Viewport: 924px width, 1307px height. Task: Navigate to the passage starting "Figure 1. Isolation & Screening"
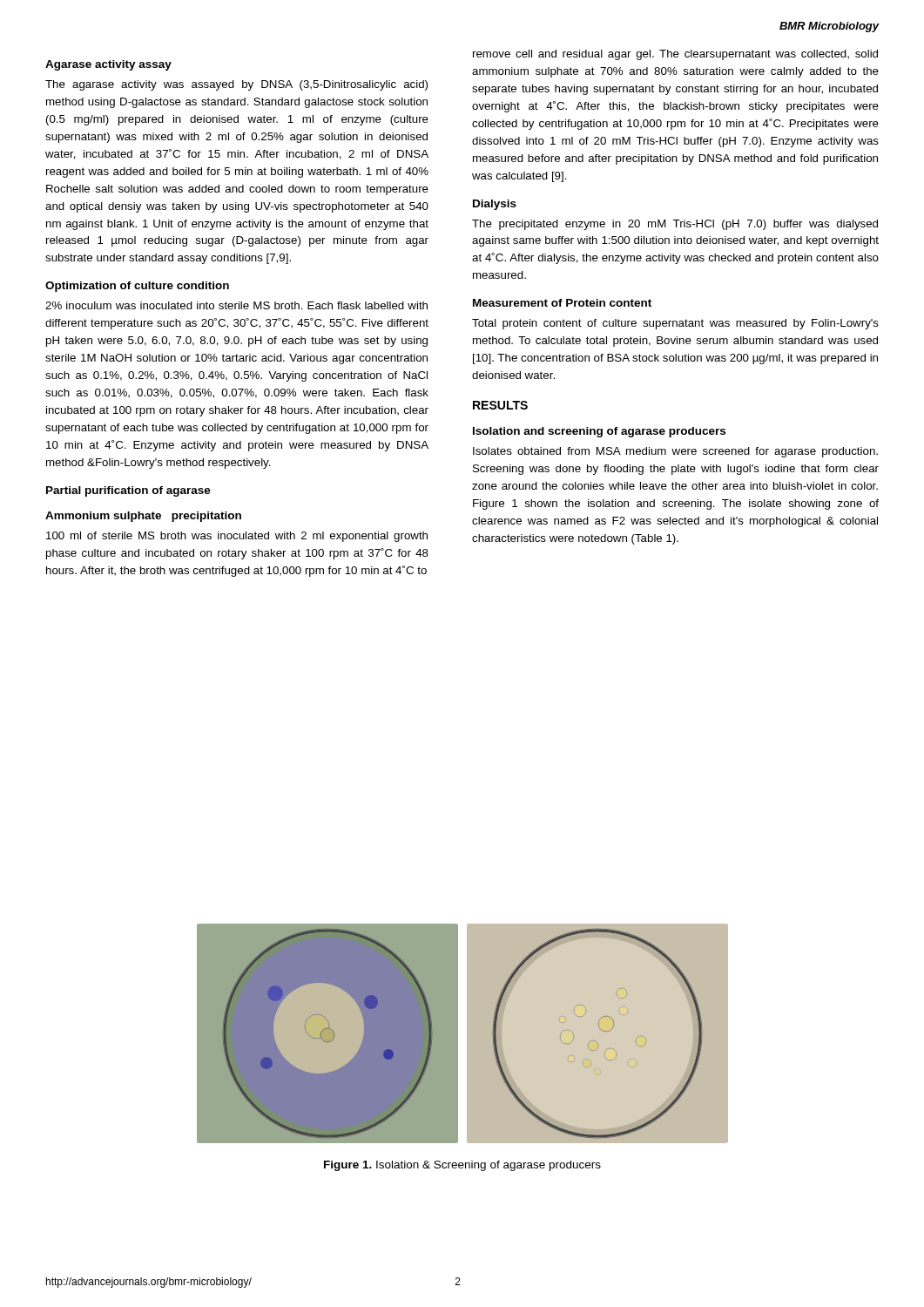point(462,1165)
